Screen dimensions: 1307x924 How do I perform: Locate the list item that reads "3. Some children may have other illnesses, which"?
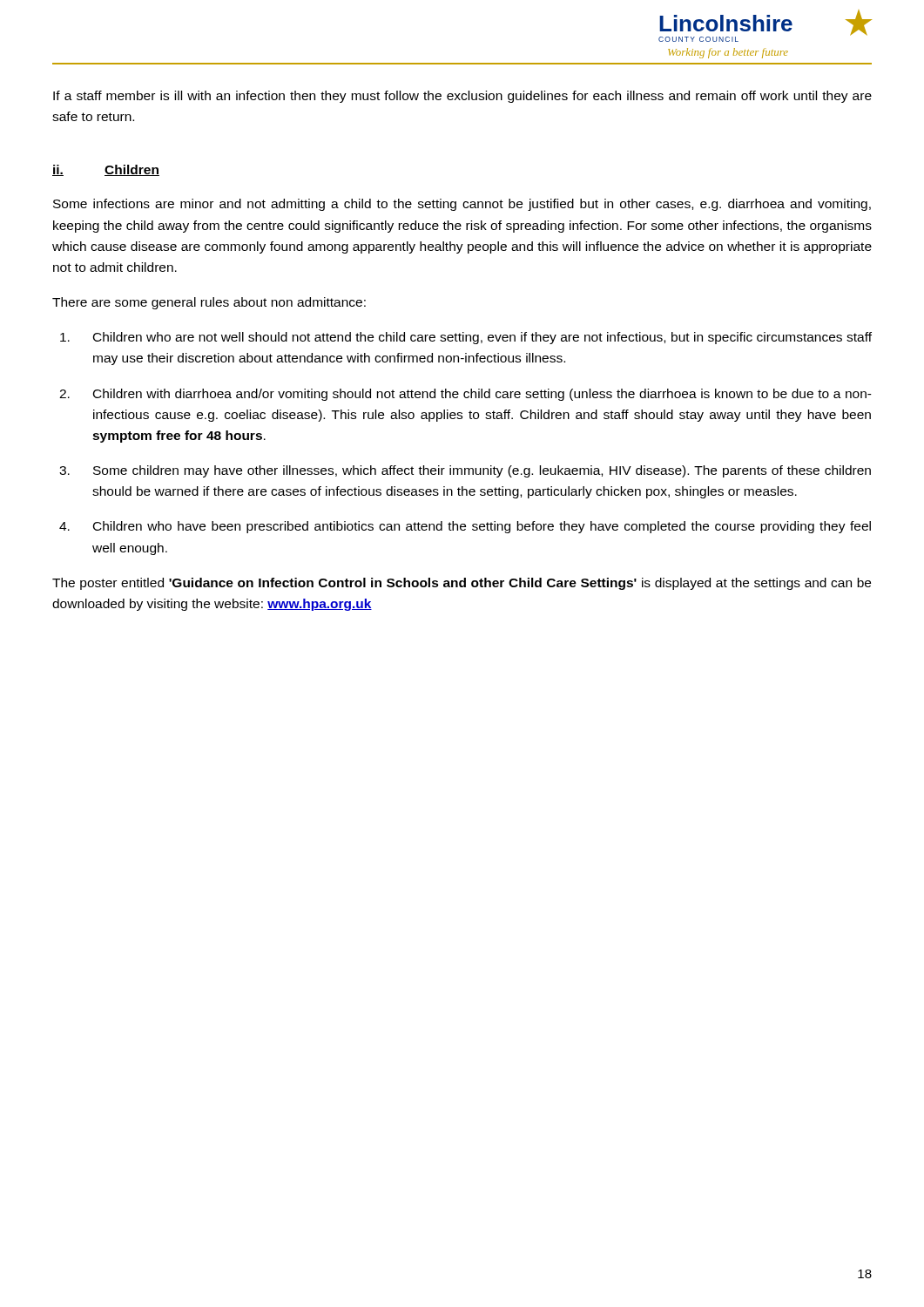[x=462, y=481]
